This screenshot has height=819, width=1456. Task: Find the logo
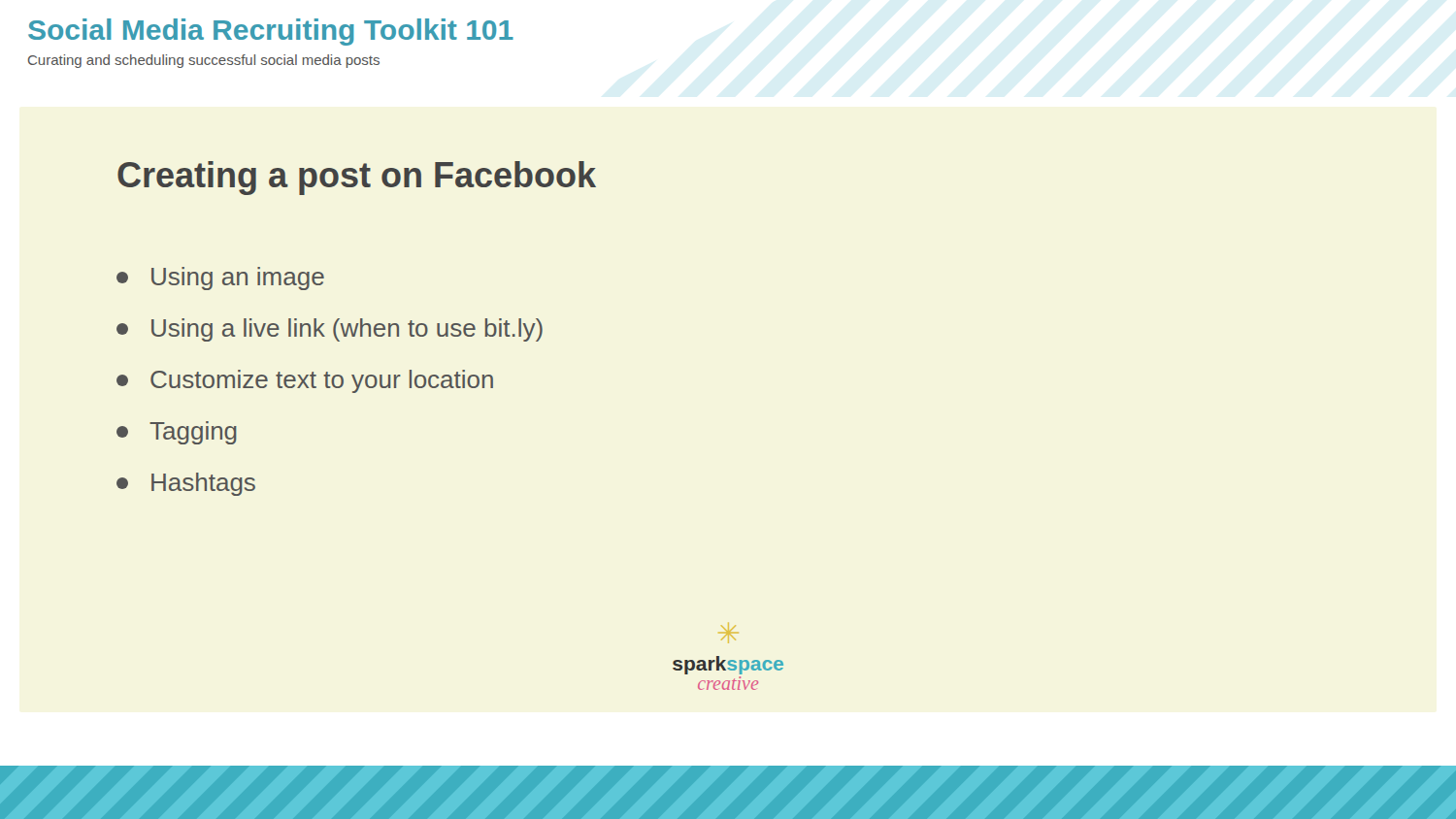click(728, 655)
